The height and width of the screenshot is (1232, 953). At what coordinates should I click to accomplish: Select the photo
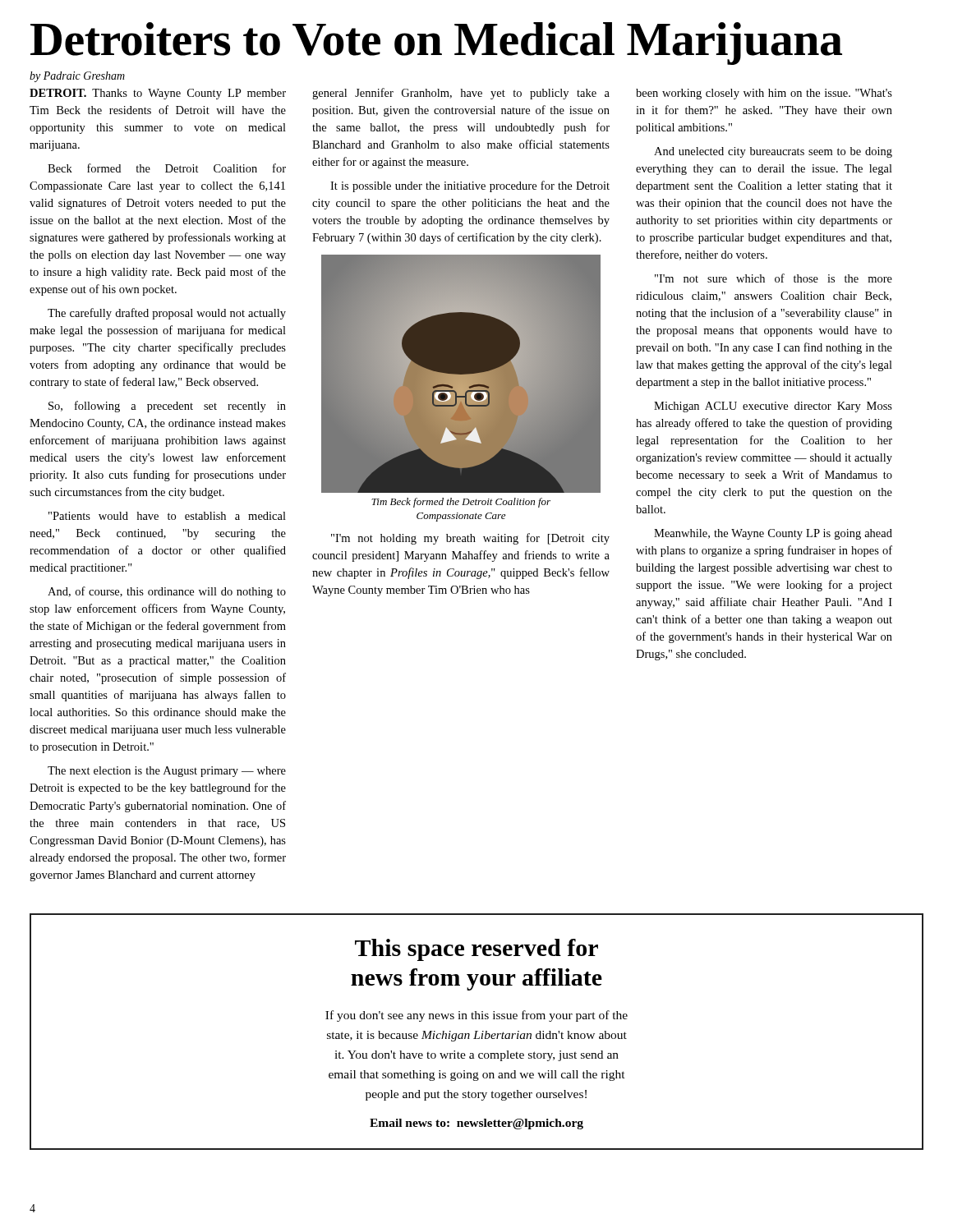pyautogui.click(x=461, y=389)
